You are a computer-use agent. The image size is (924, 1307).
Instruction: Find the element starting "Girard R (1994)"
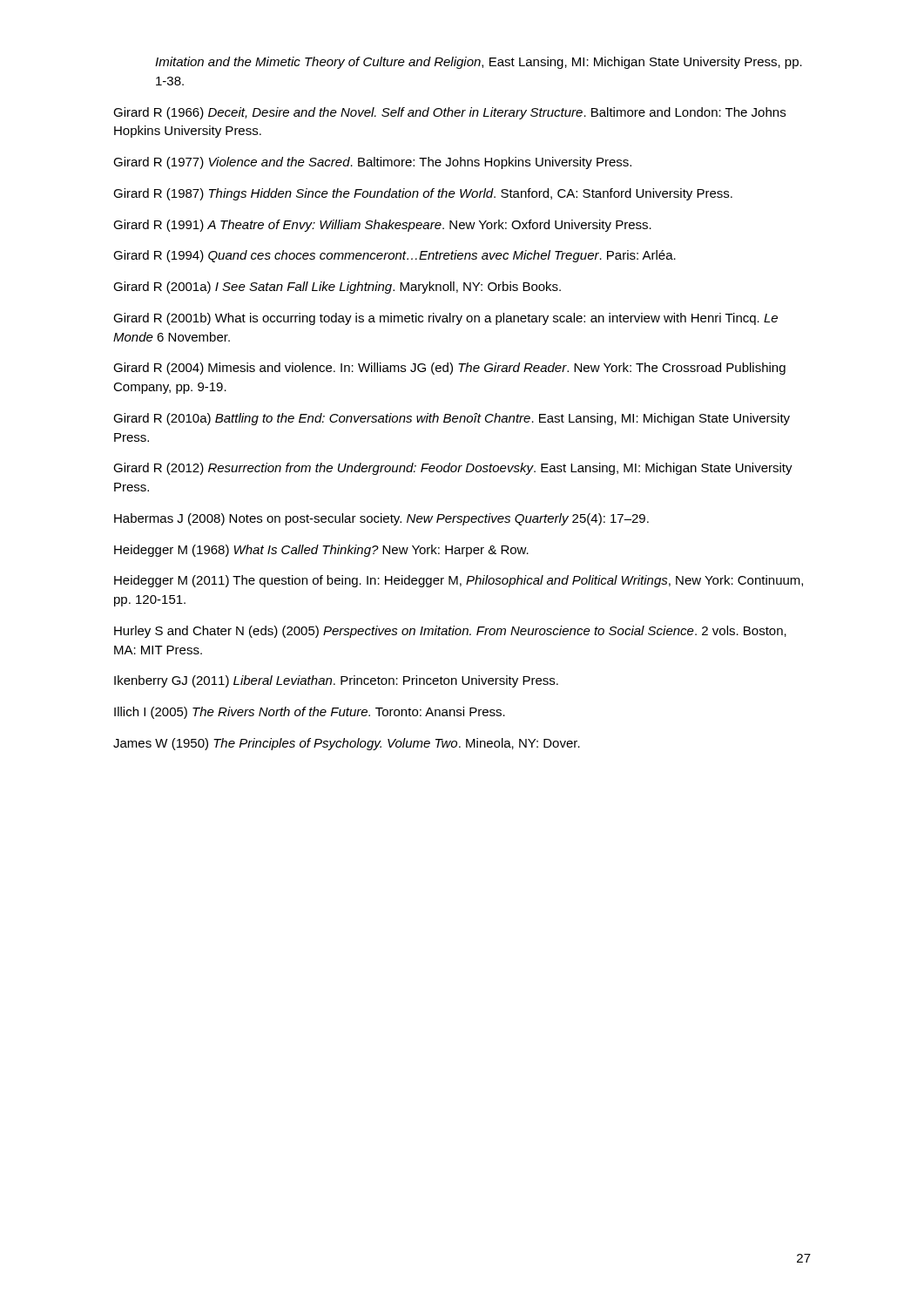point(462,255)
